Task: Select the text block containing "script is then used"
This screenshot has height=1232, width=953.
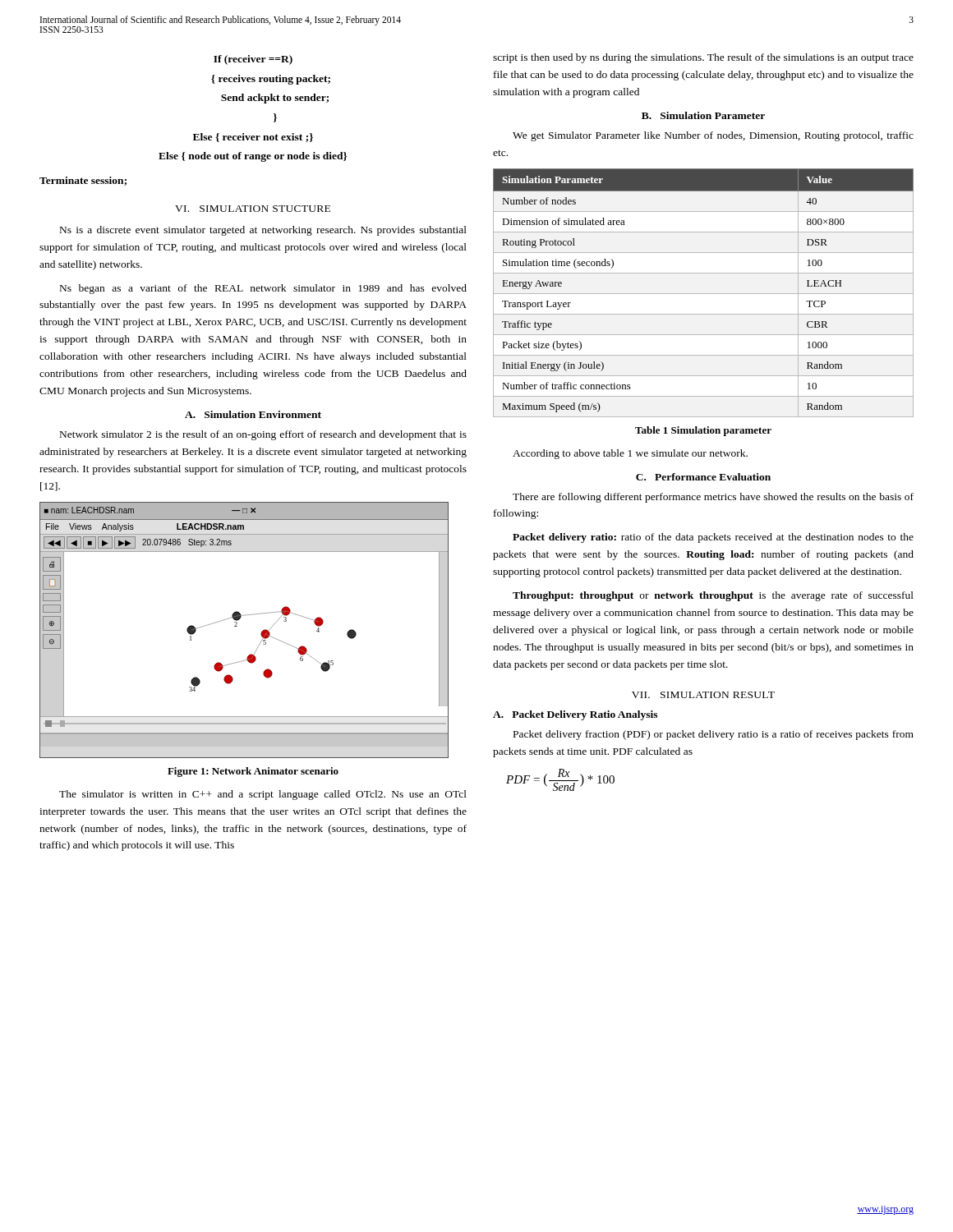Action: 703,74
